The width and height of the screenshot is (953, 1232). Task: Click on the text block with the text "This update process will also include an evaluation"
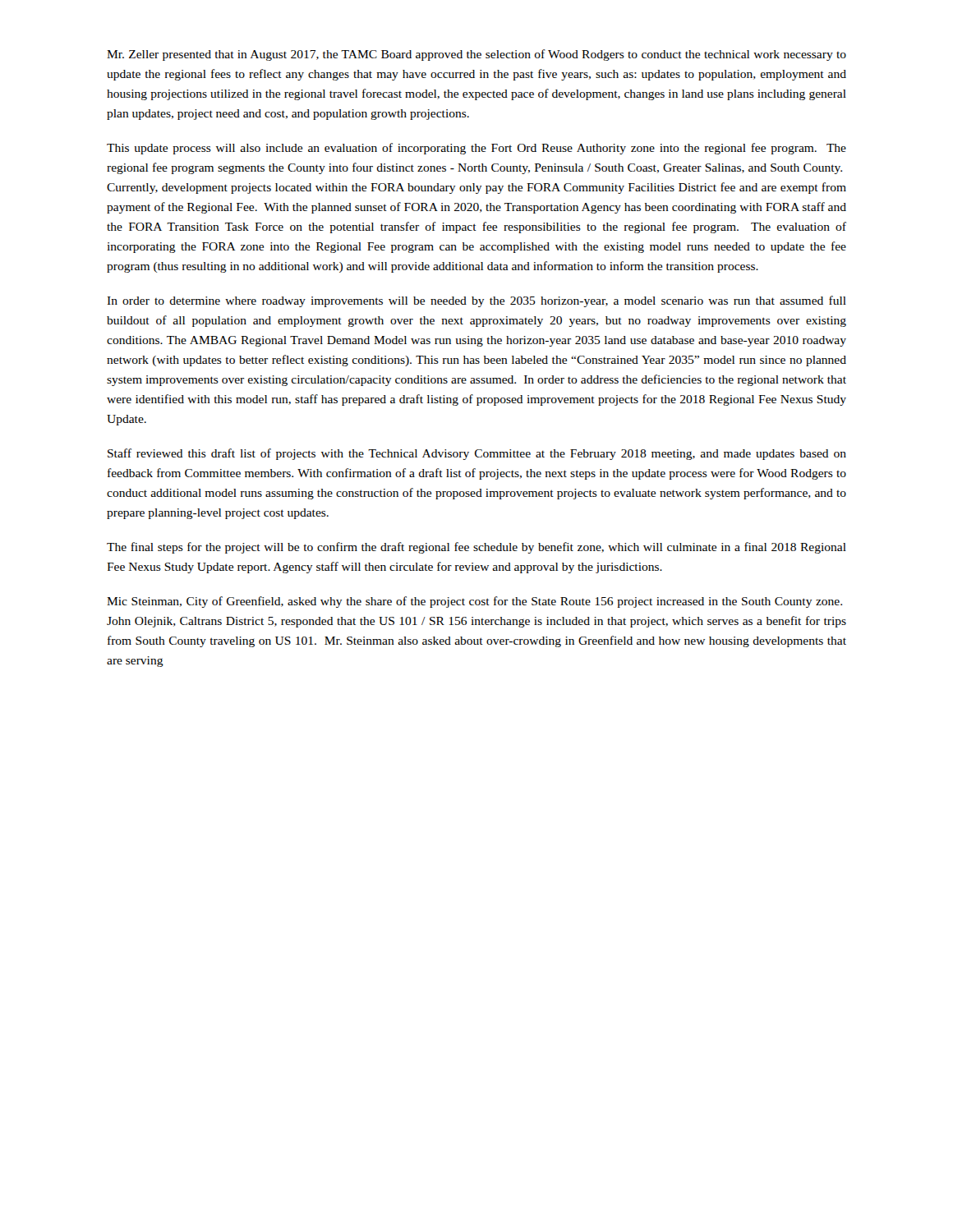[x=476, y=207]
